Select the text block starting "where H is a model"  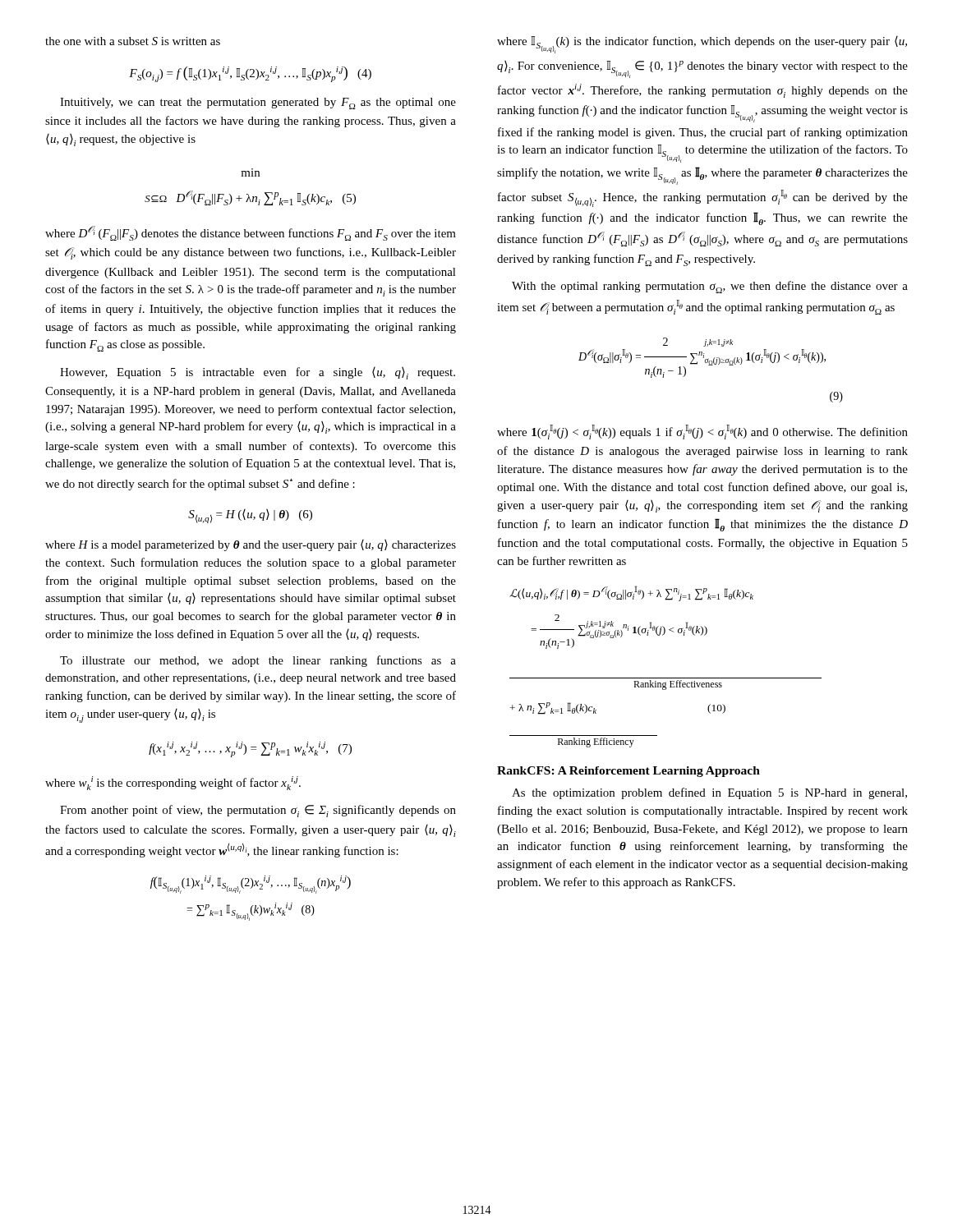(x=251, y=589)
